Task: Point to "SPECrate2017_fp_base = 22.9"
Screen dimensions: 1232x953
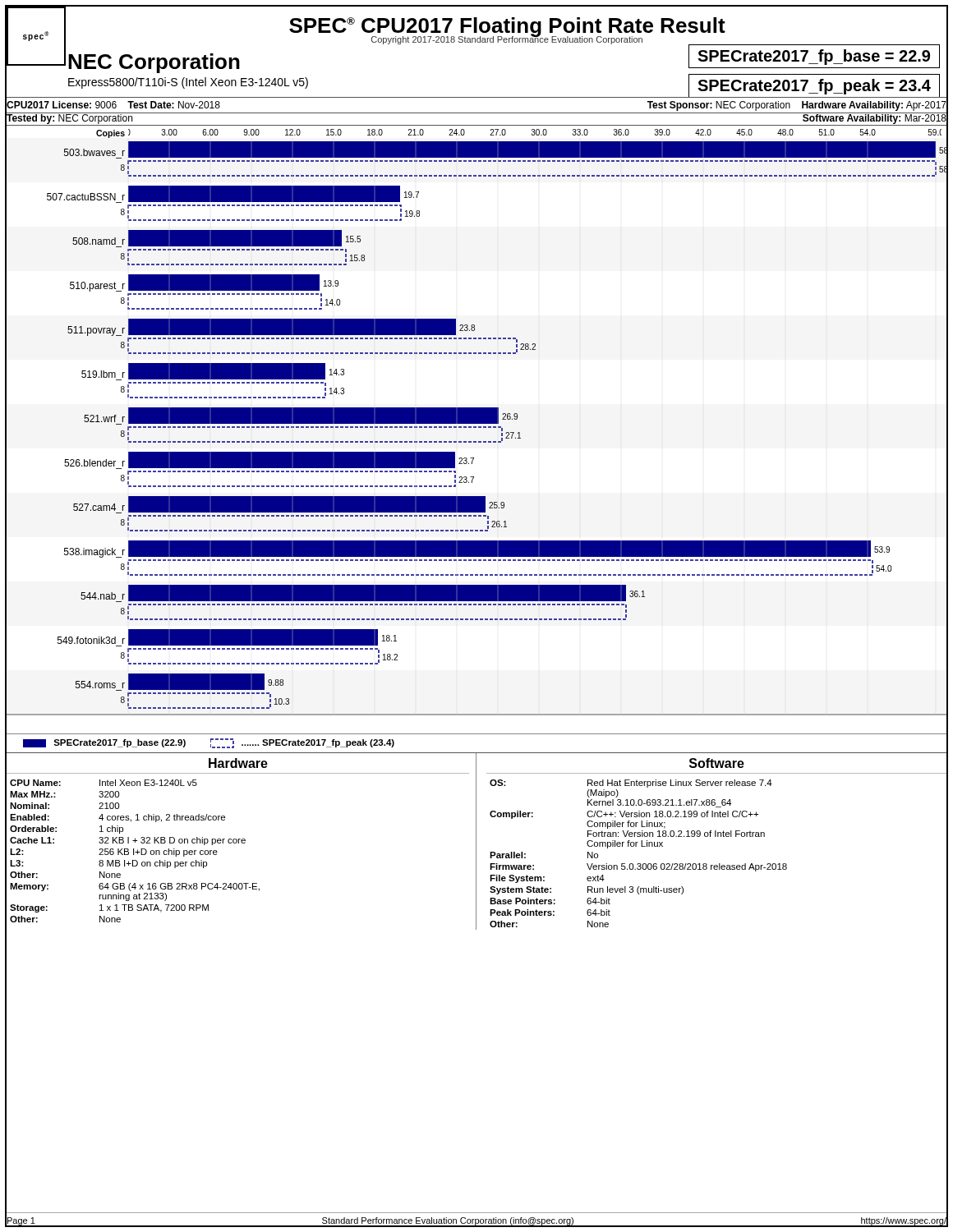Action: (x=814, y=56)
